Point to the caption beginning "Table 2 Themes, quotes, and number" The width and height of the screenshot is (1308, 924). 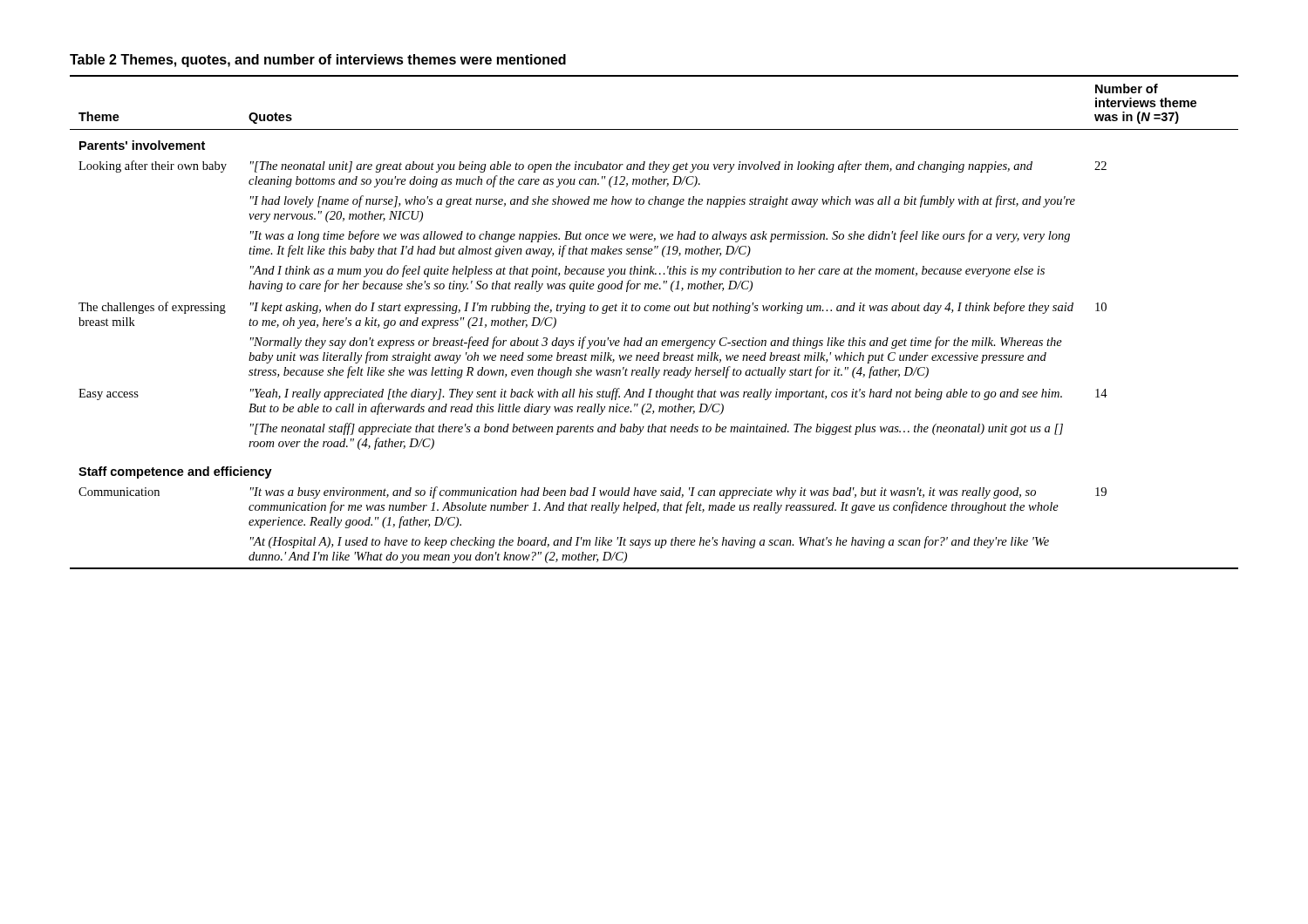[x=318, y=60]
